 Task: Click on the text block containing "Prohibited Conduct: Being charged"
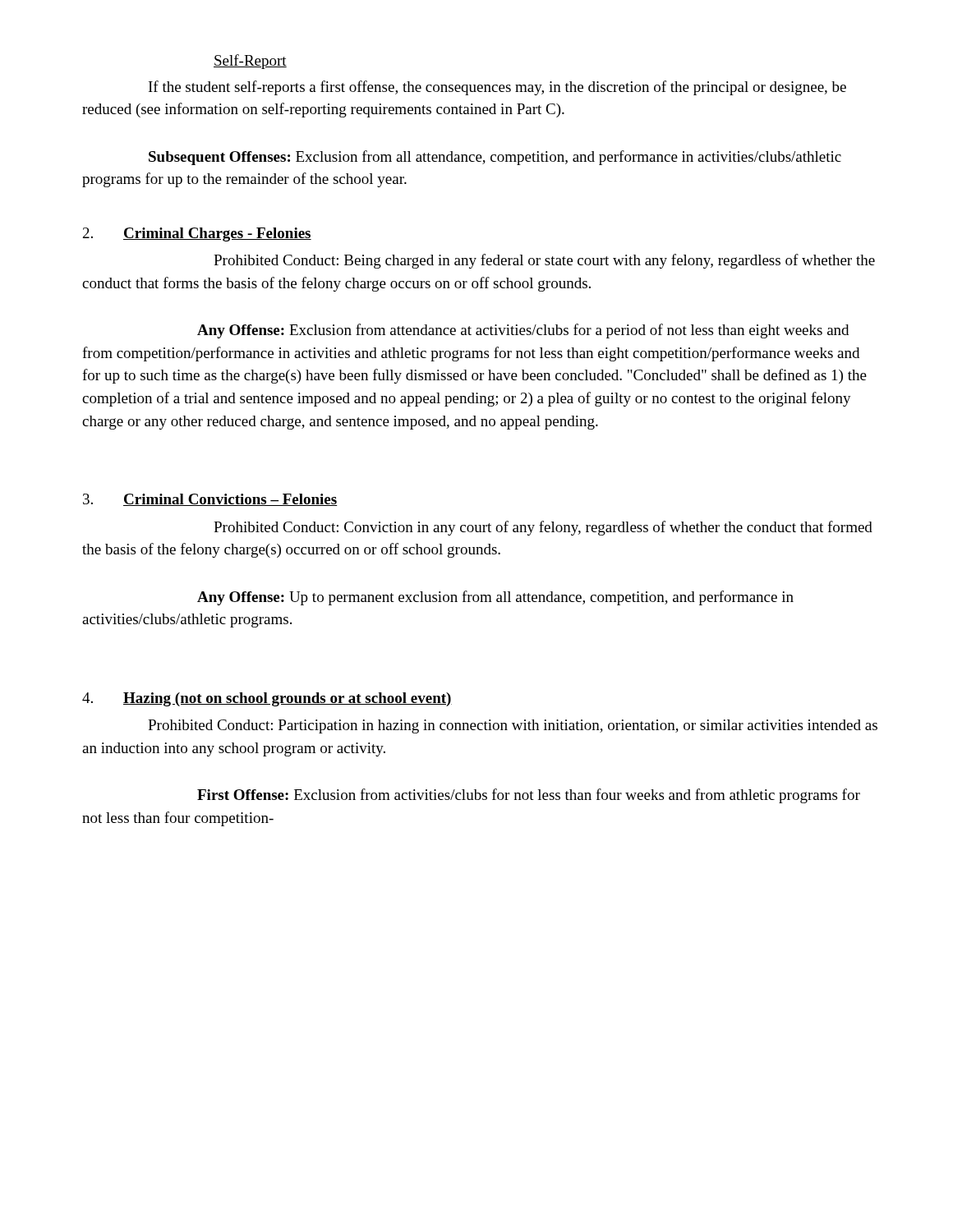coord(481,272)
